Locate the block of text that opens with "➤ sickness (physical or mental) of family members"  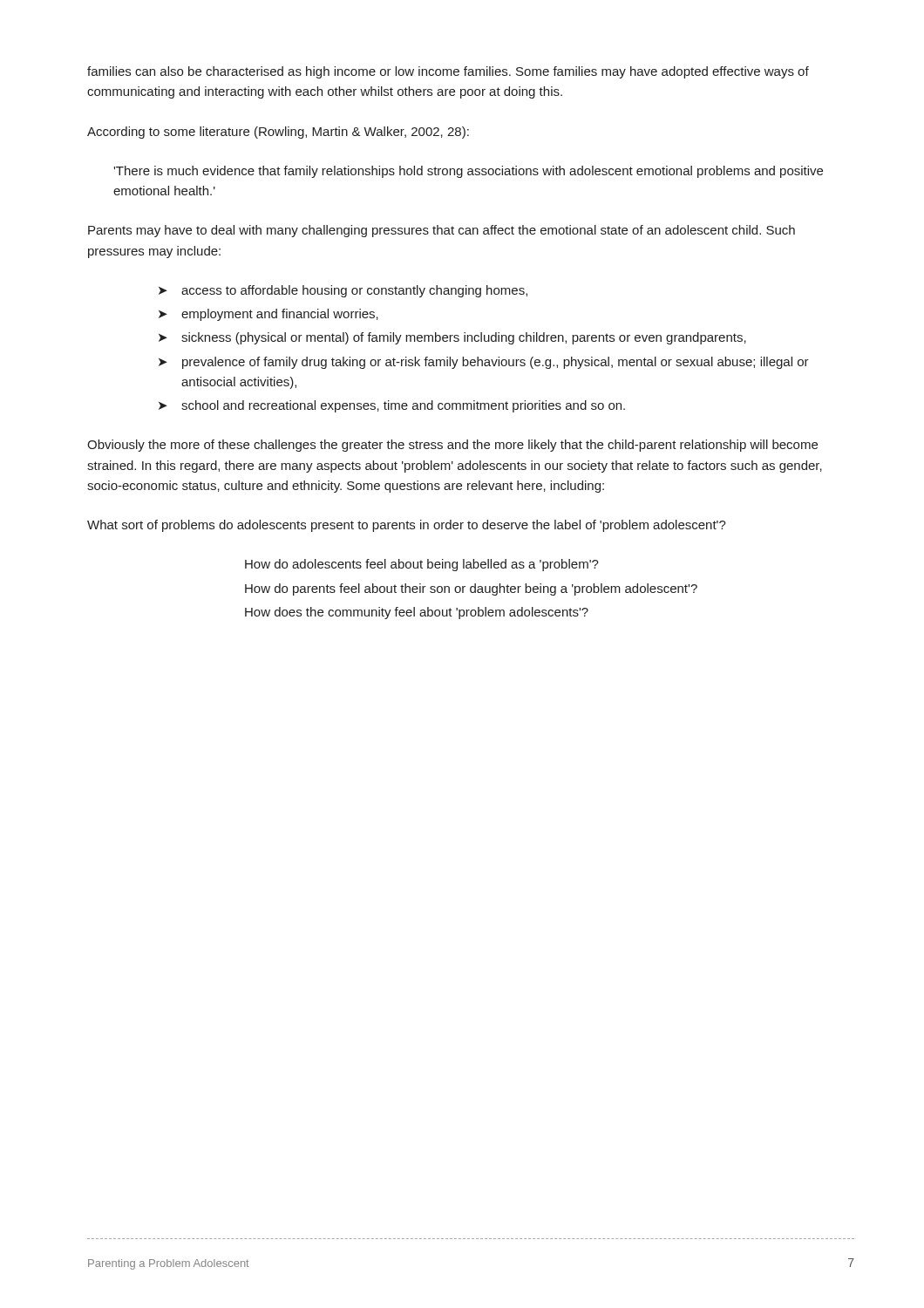[506, 337]
